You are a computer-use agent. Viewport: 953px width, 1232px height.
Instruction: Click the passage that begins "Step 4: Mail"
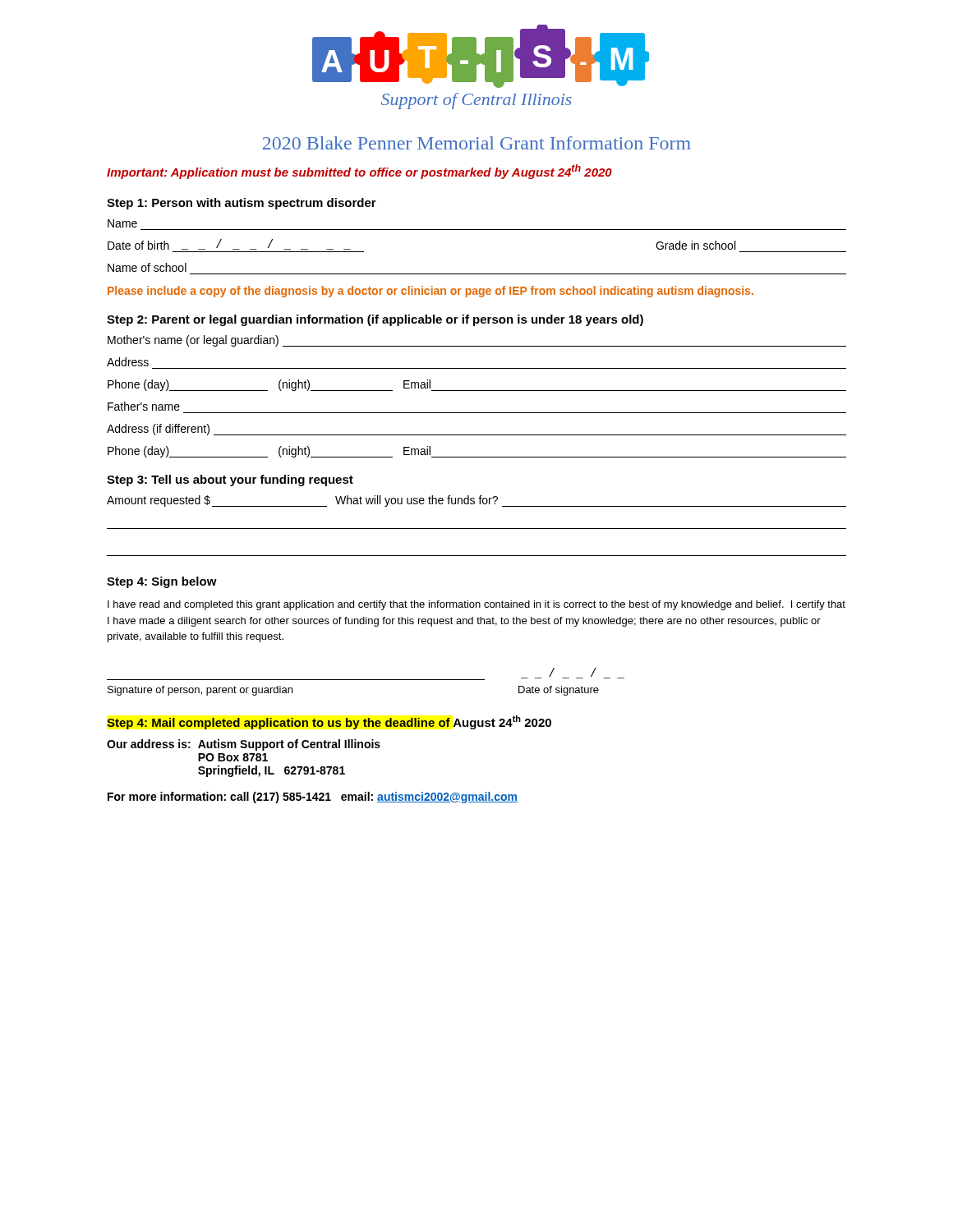point(329,721)
